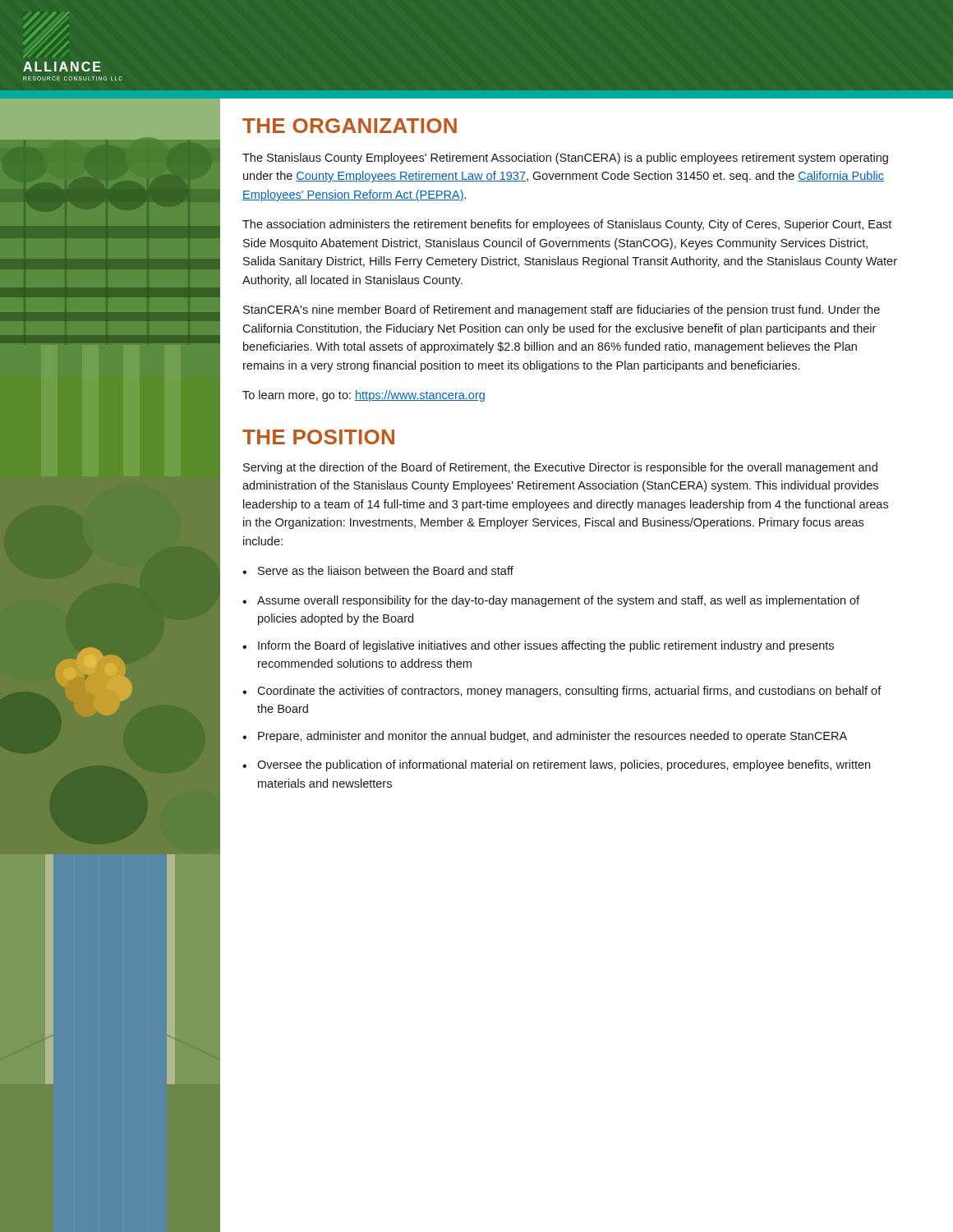The image size is (953, 1232).
Task: Locate the text block that reads "The association administers"
Action: pyautogui.click(x=570, y=252)
